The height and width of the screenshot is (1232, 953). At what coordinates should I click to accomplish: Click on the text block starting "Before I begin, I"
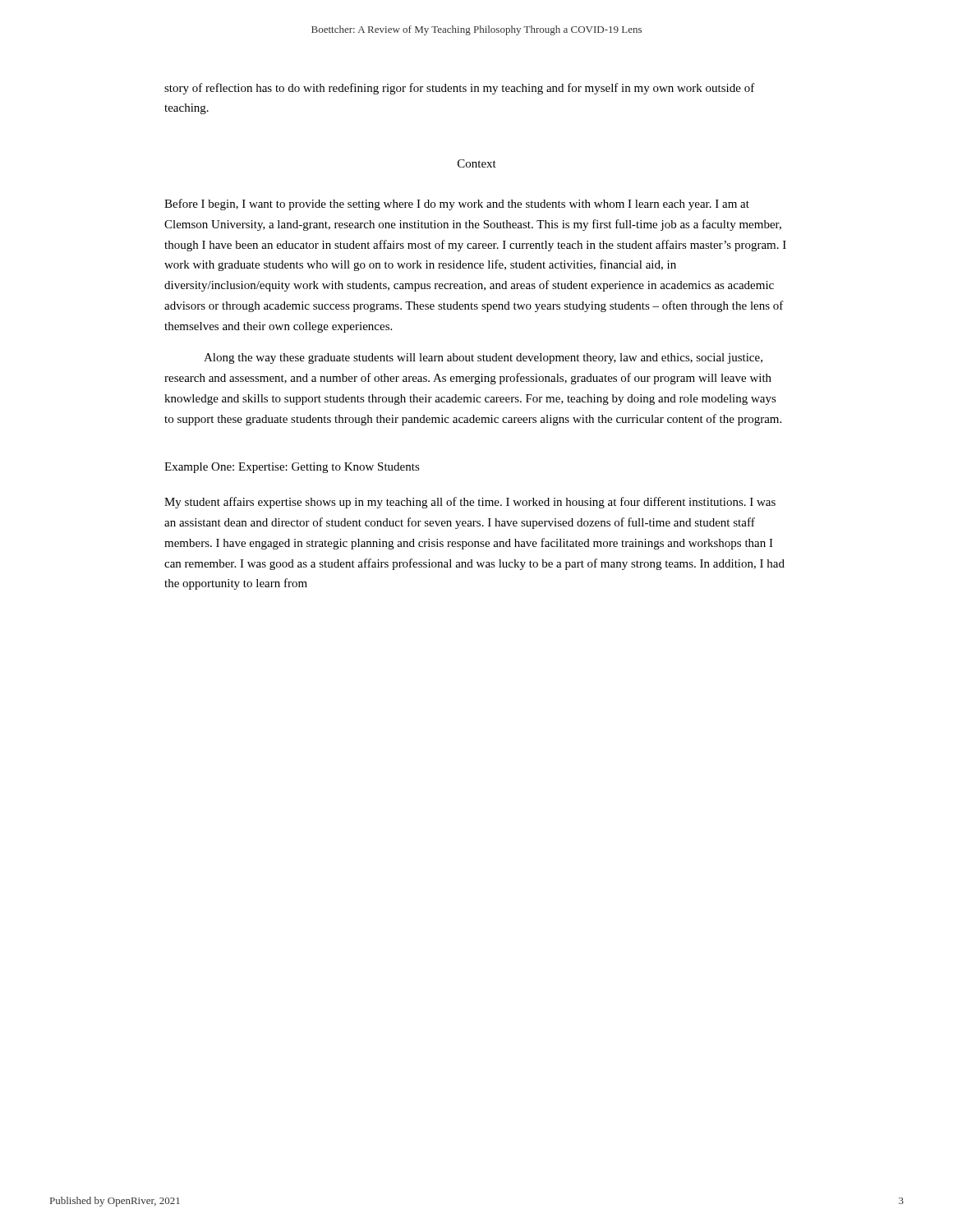coord(475,265)
